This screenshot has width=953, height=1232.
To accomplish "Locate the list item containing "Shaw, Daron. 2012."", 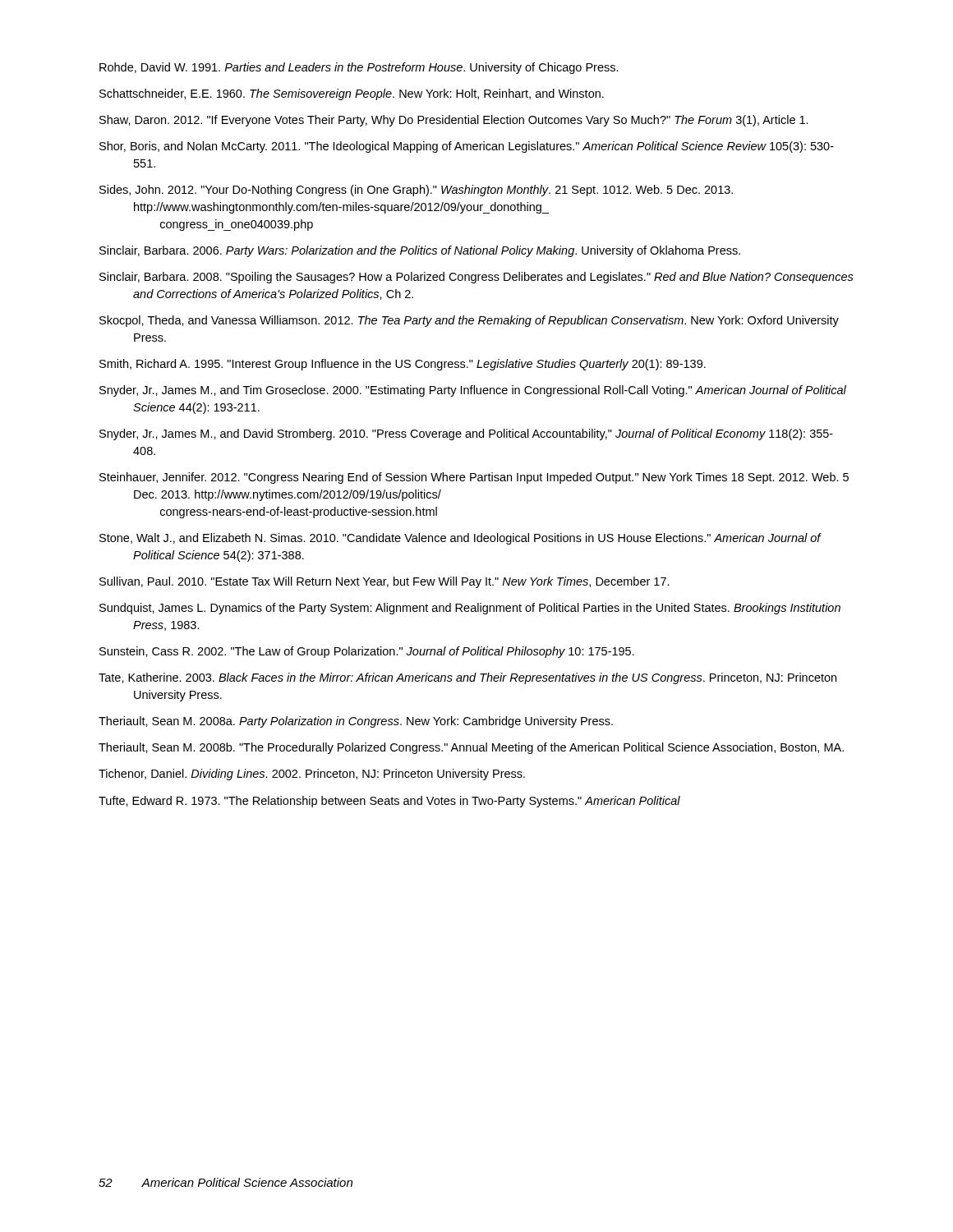I will tap(454, 120).
